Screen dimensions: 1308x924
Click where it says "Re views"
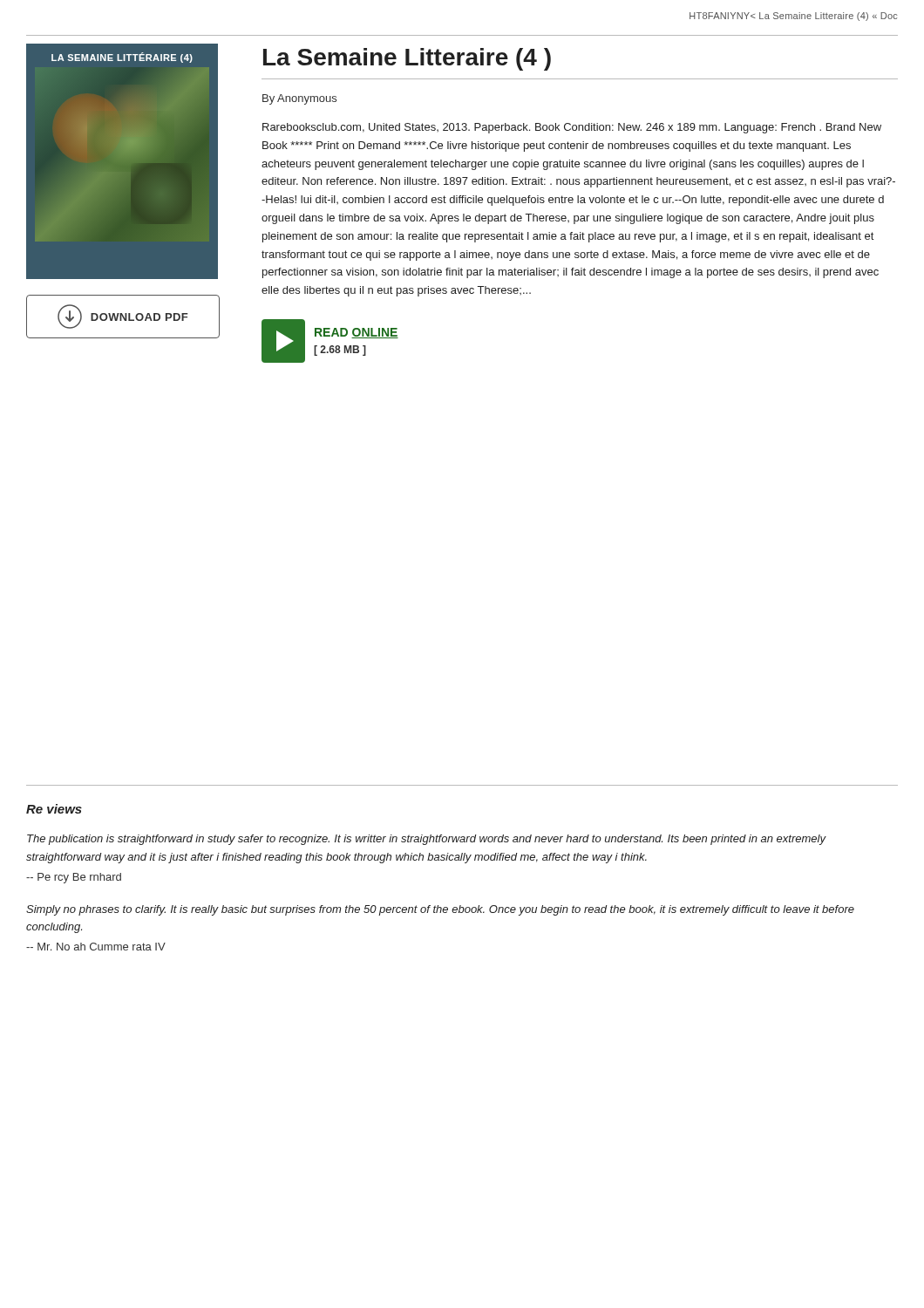click(54, 809)
